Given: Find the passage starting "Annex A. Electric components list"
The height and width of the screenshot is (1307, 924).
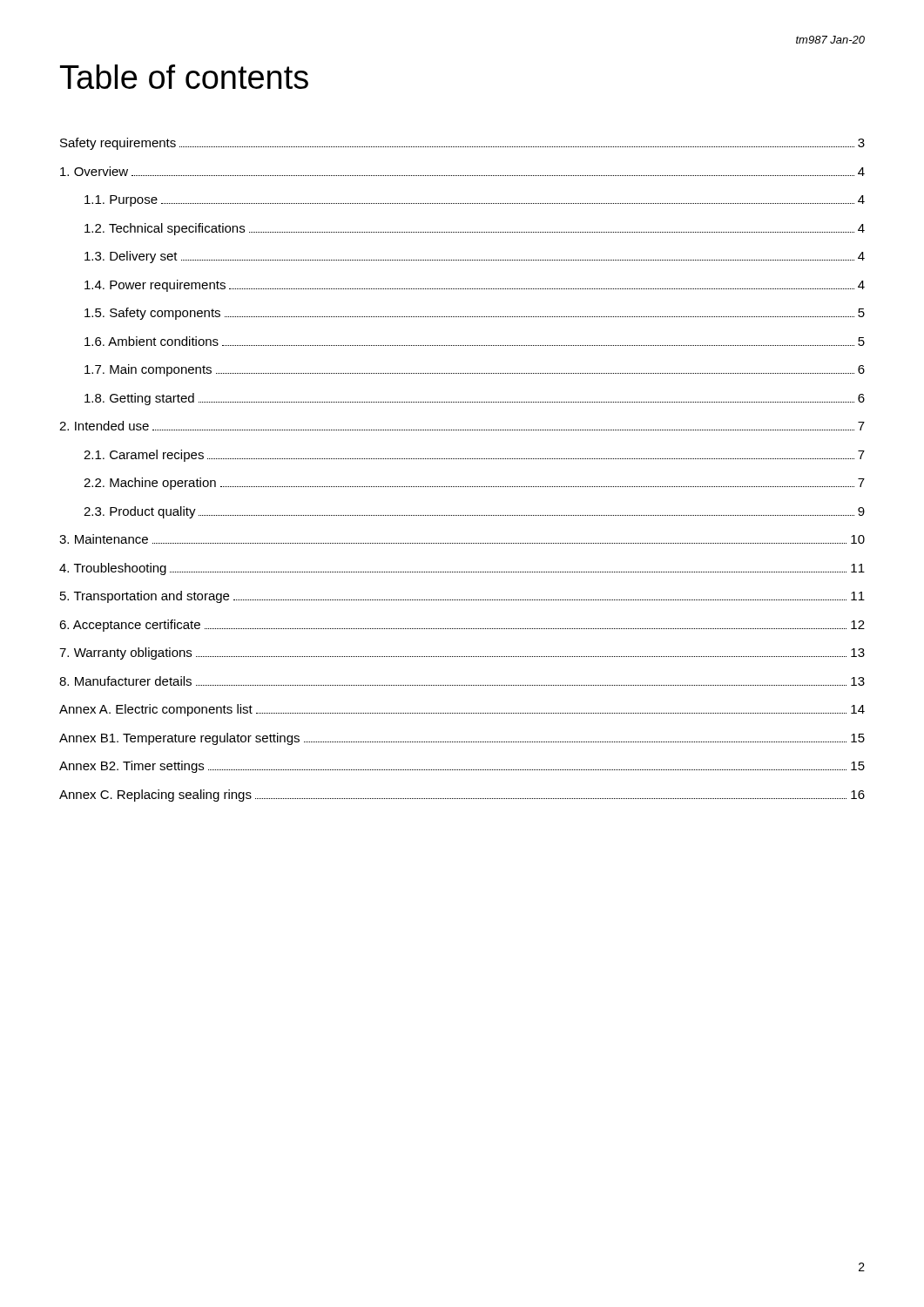Looking at the screenshot, I should (x=462, y=709).
